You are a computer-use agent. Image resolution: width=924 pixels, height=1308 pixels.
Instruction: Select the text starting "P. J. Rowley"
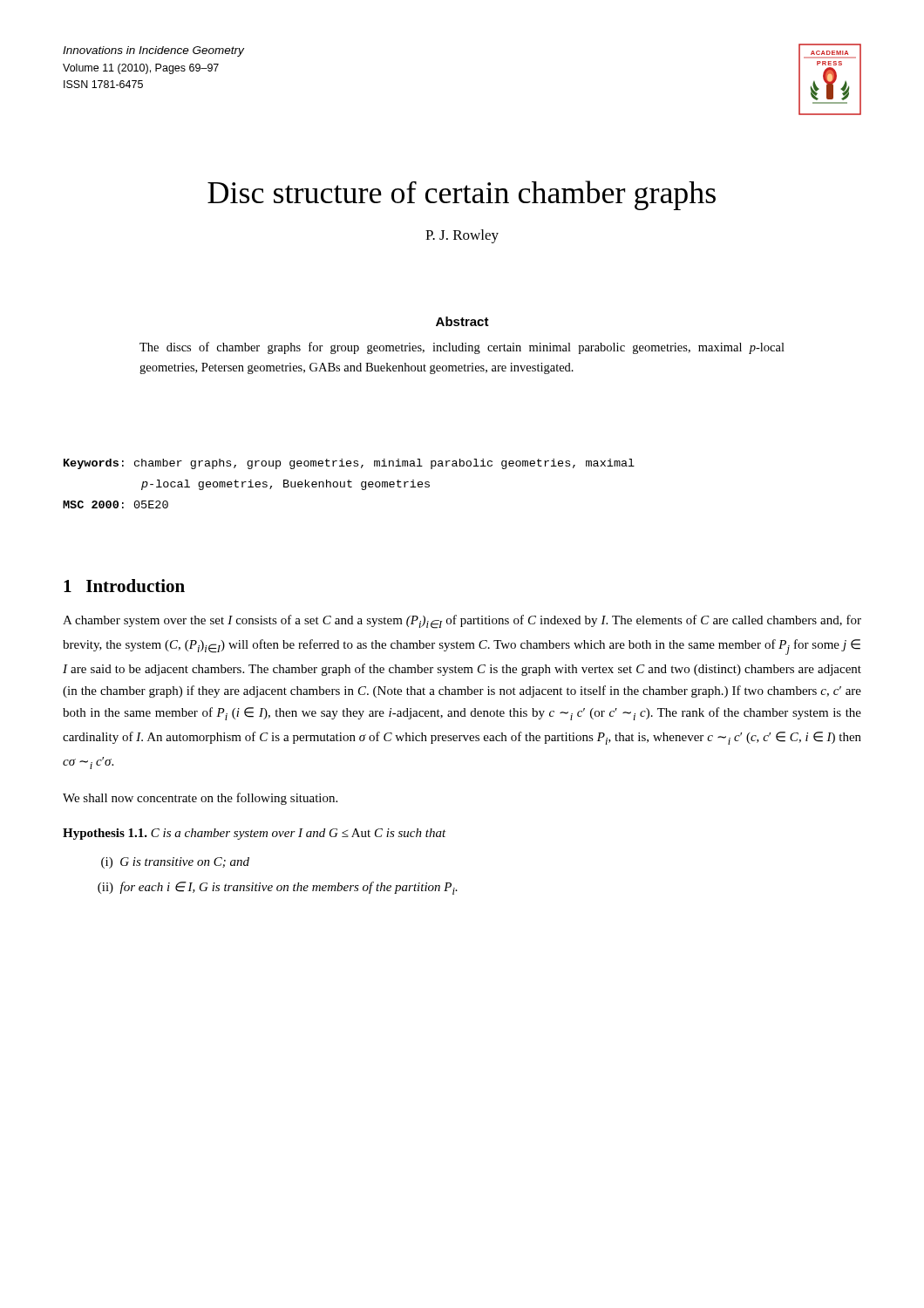coord(462,235)
